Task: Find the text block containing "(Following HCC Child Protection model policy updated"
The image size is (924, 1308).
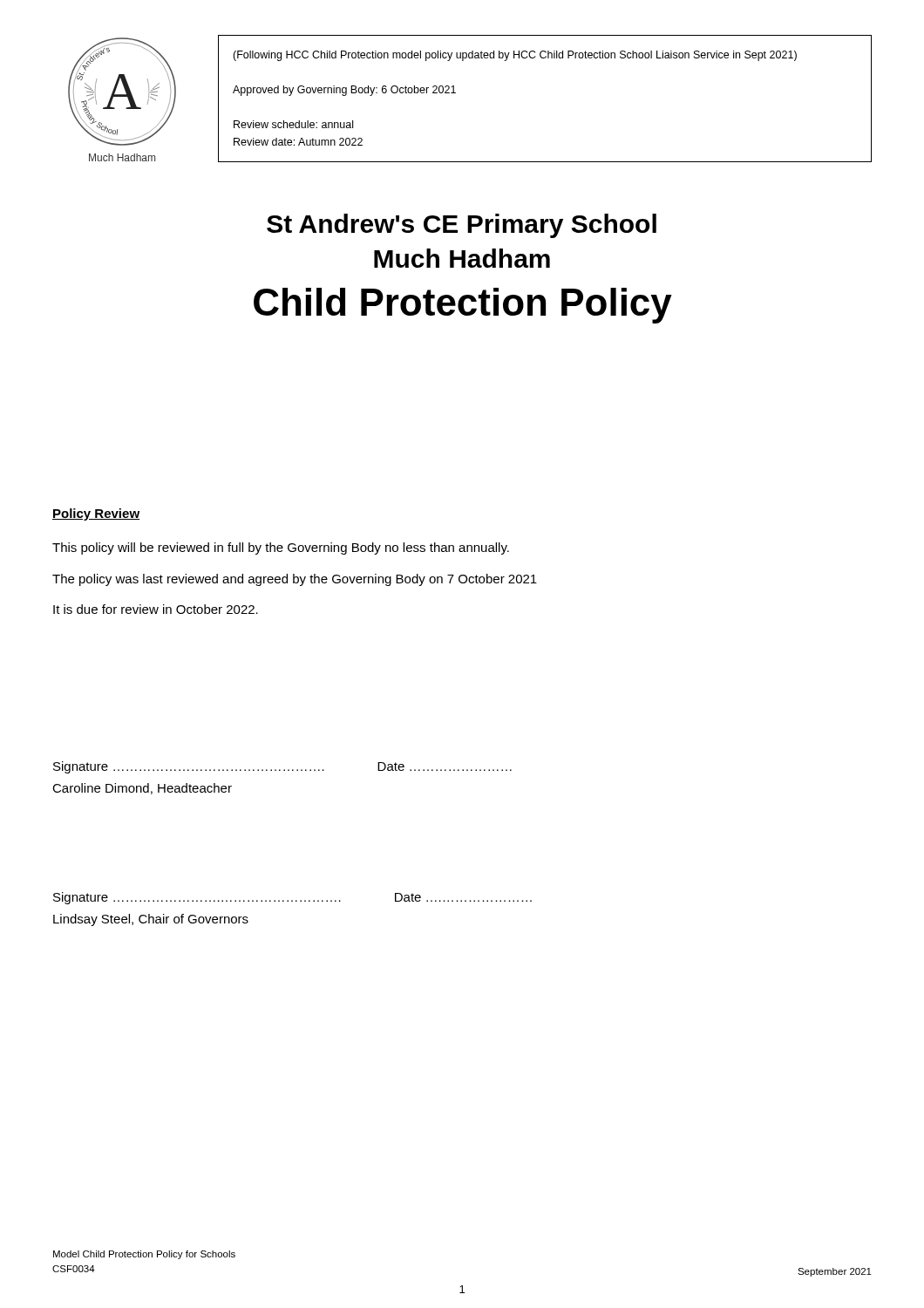Action: (515, 56)
